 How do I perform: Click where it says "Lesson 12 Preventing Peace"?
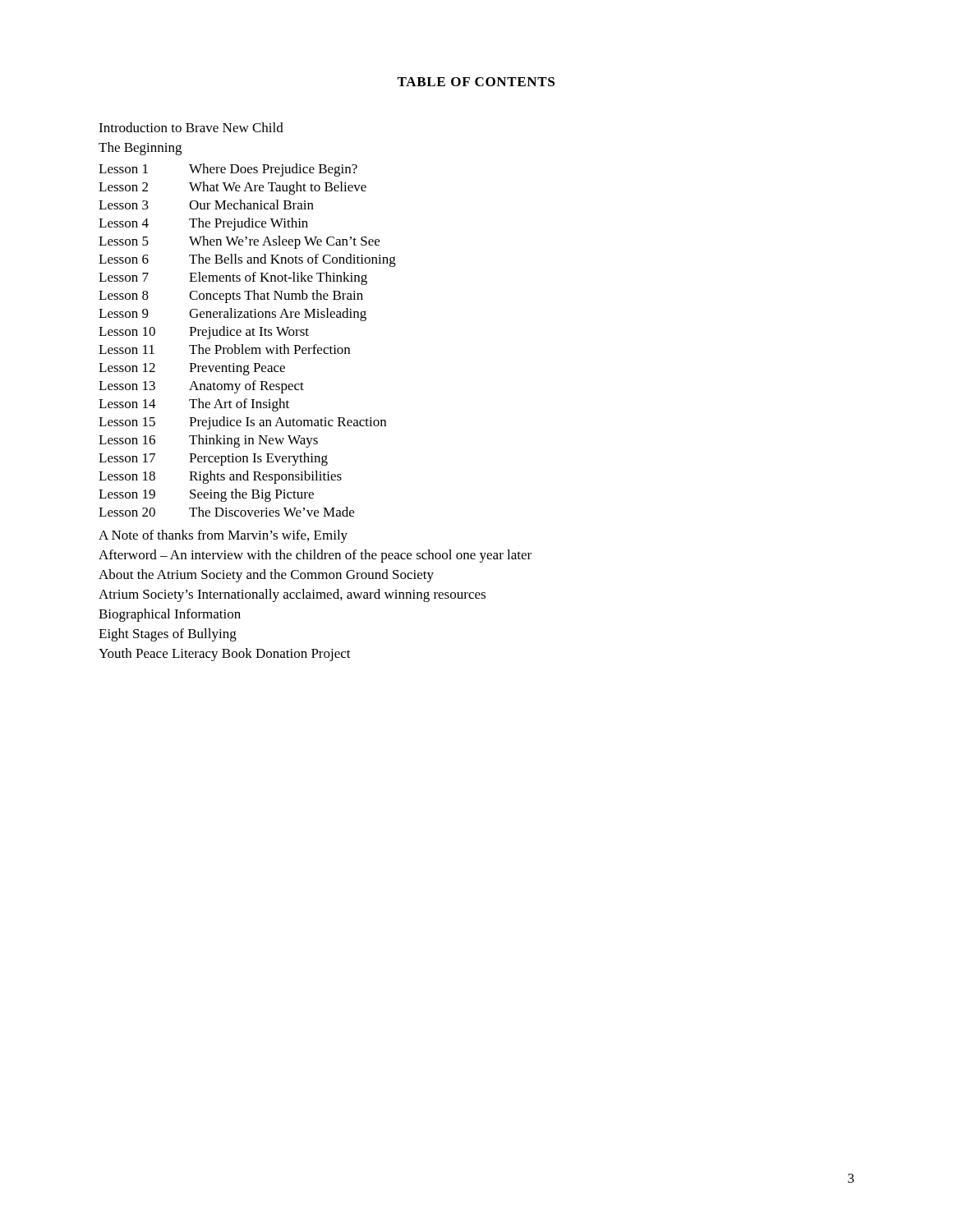(192, 368)
